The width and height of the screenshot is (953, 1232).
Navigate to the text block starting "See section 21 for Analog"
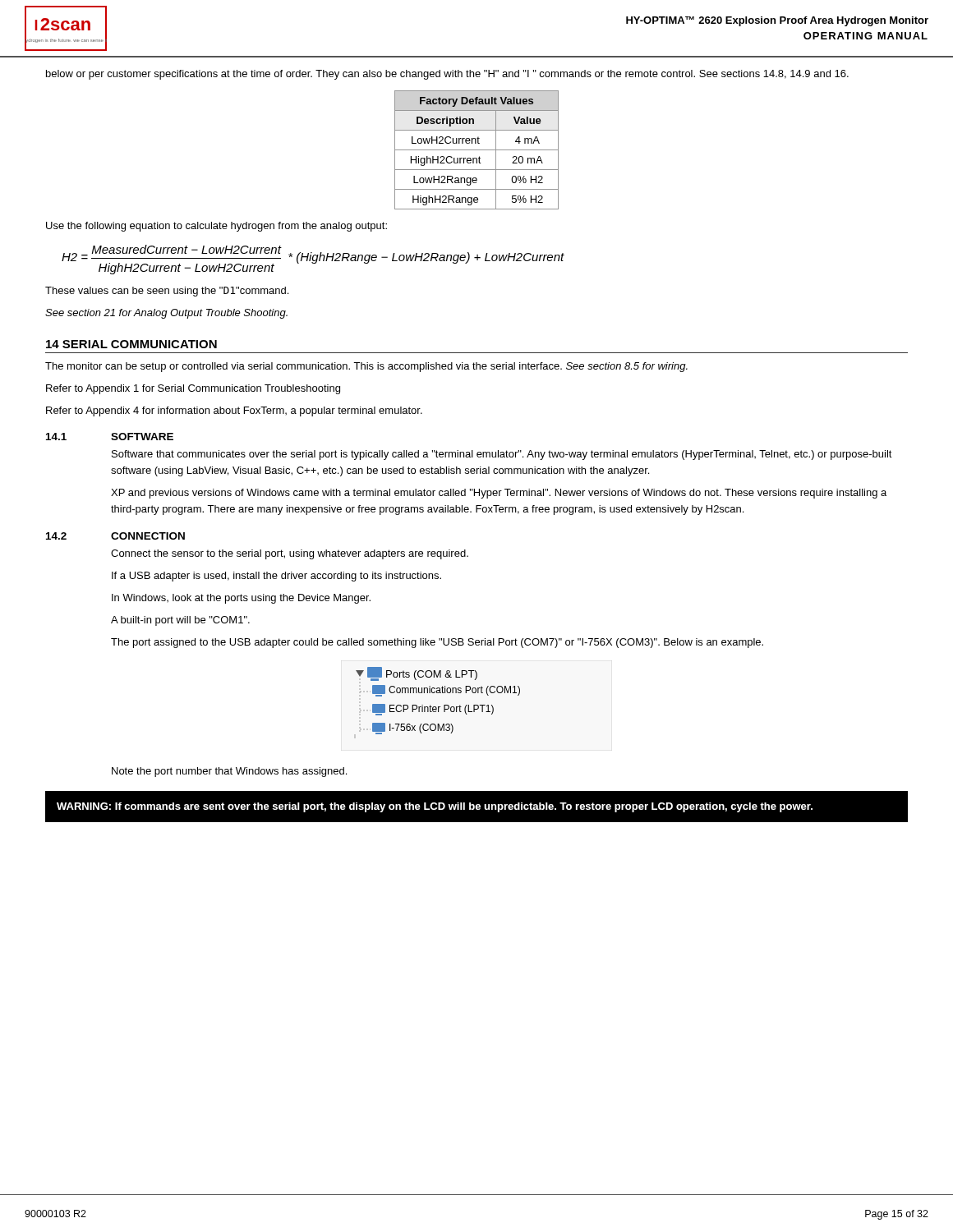pyautogui.click(x=167, y=313)
